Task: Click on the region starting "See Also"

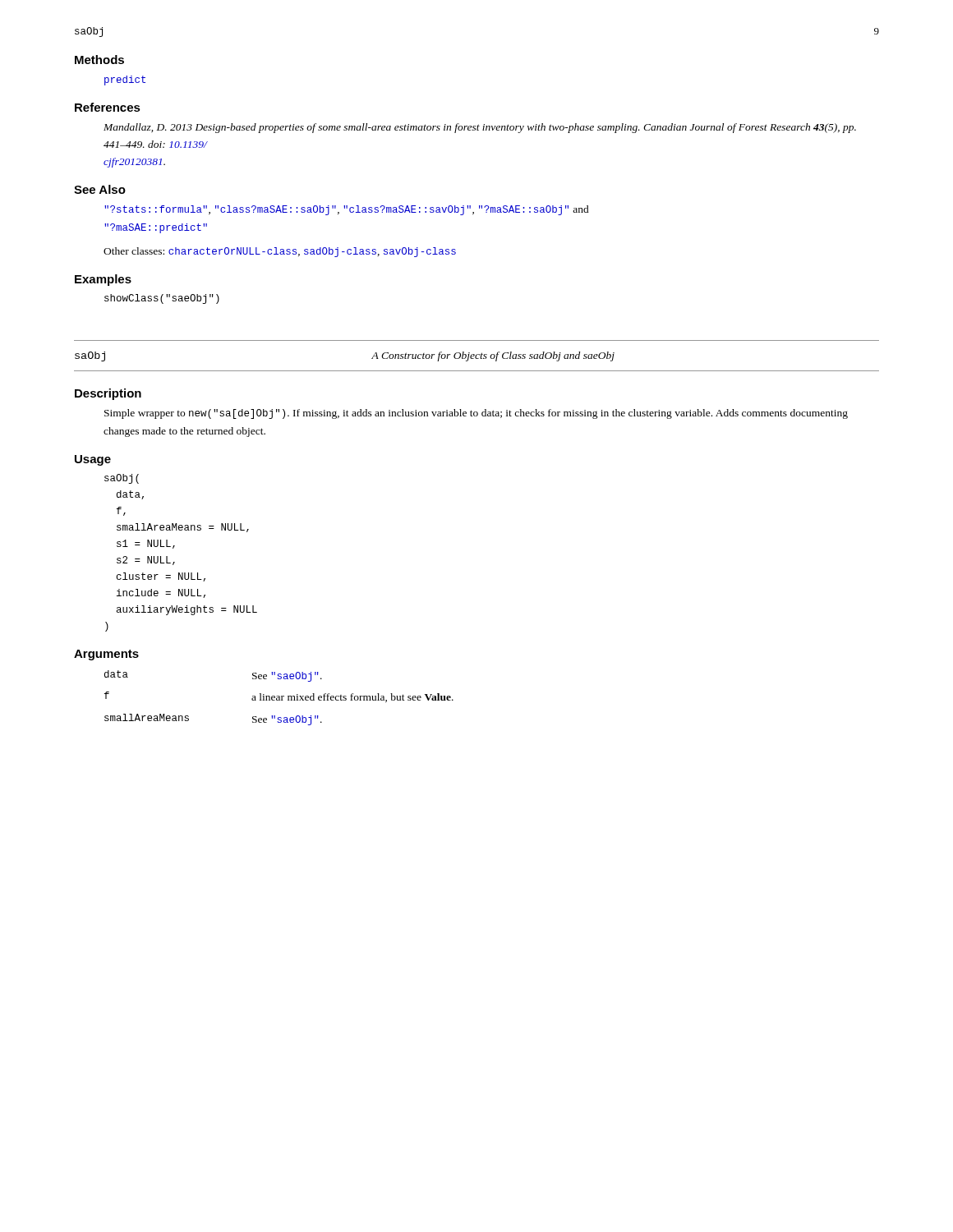Action: (x=100, y=189)
